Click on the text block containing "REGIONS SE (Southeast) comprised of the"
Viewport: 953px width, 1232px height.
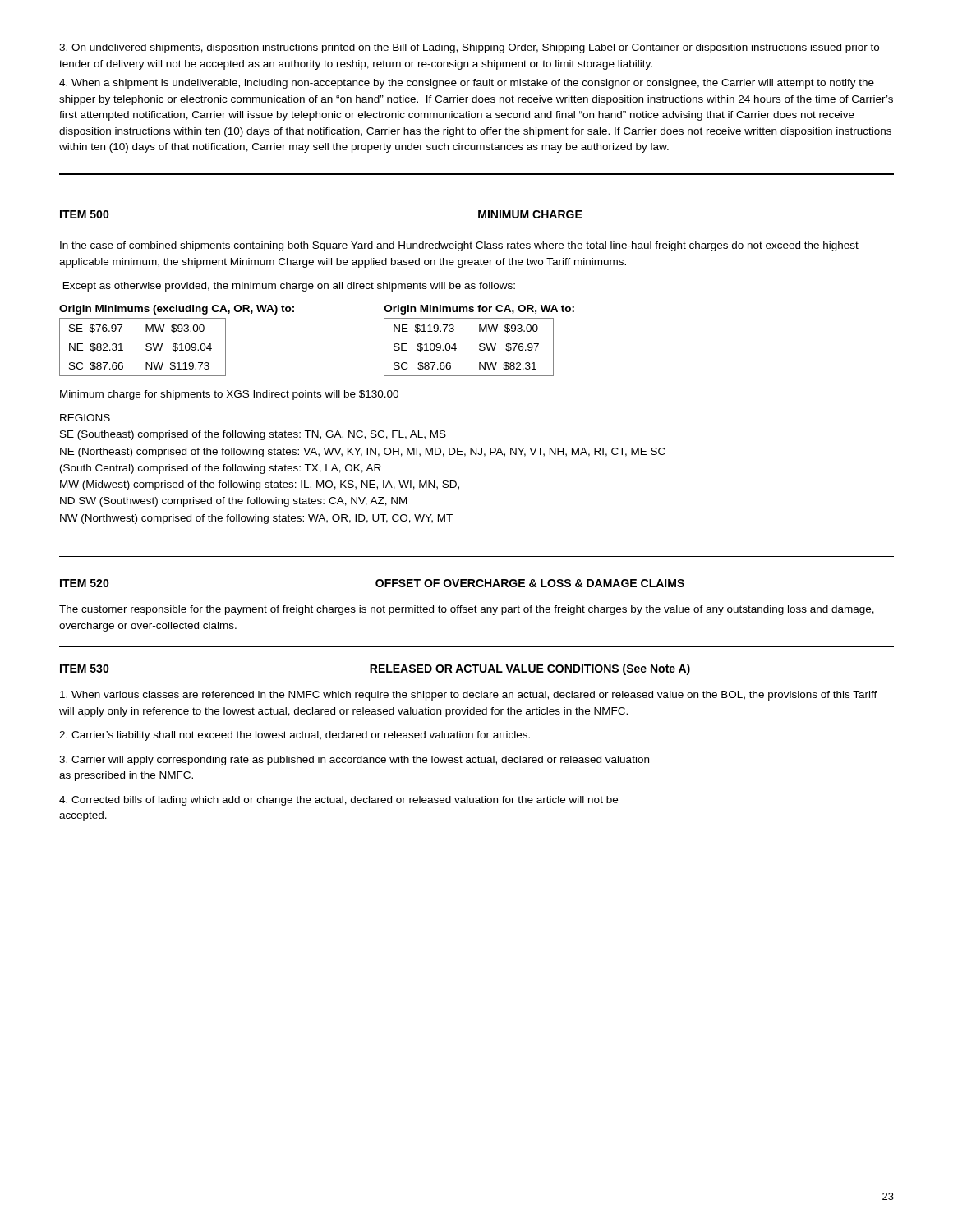[362, 468]
